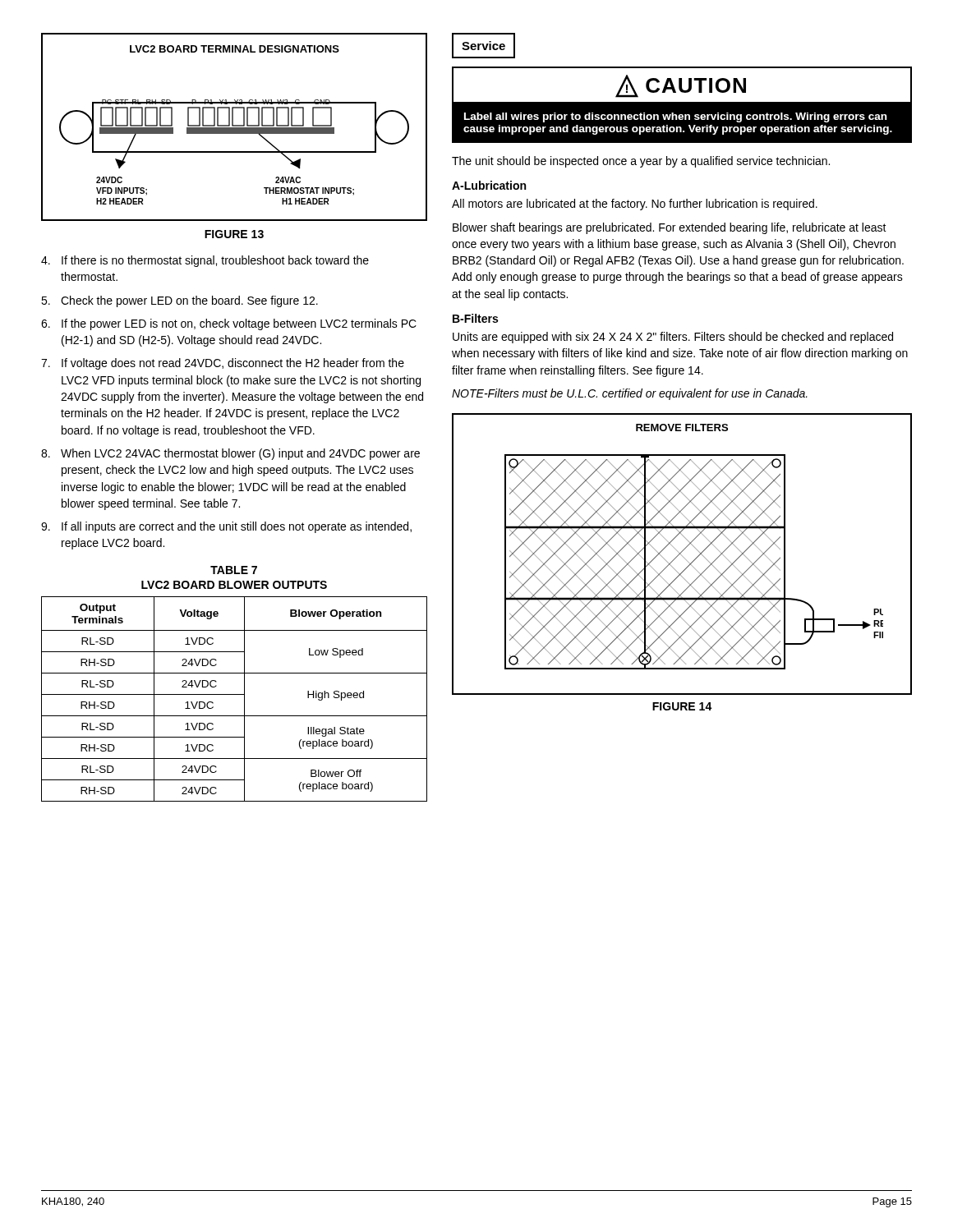Find the caption containing "TABLE 7"
The height and width of the screenshot is (1232, 953).
234,570
